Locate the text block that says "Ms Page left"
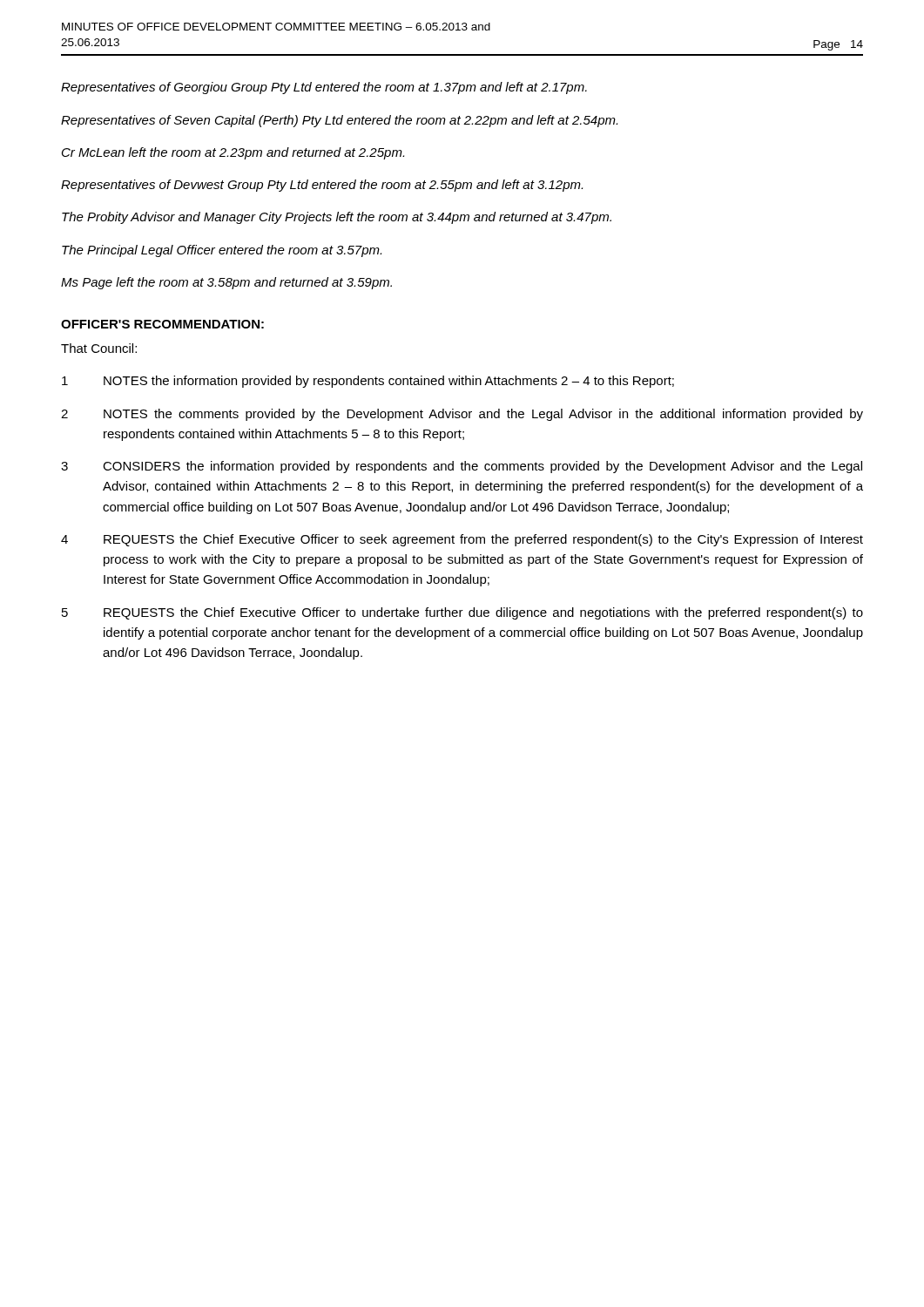 tap(227, 282)
